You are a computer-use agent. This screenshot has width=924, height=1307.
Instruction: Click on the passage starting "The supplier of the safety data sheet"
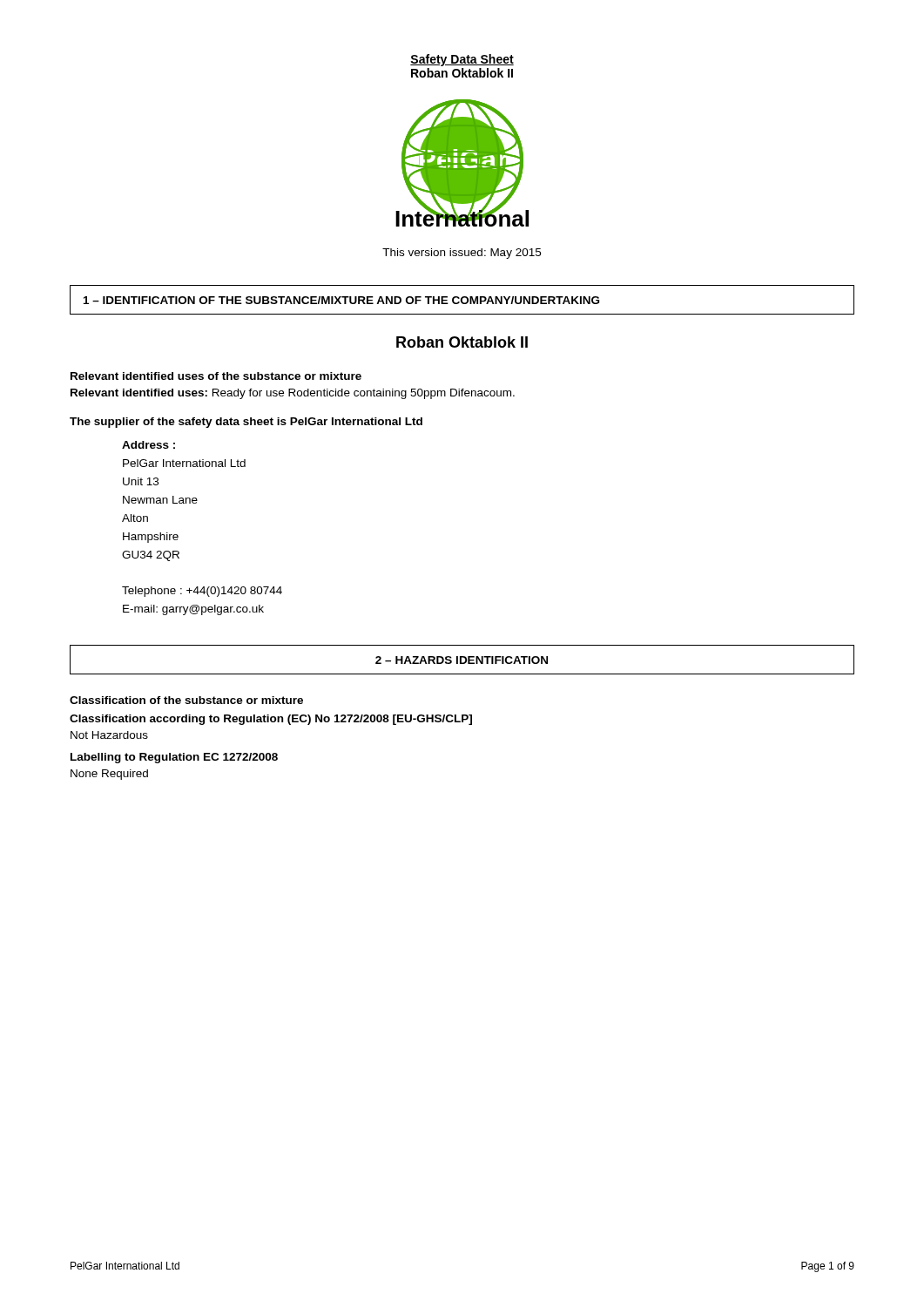pyautogui.click(x=246, y=421)
